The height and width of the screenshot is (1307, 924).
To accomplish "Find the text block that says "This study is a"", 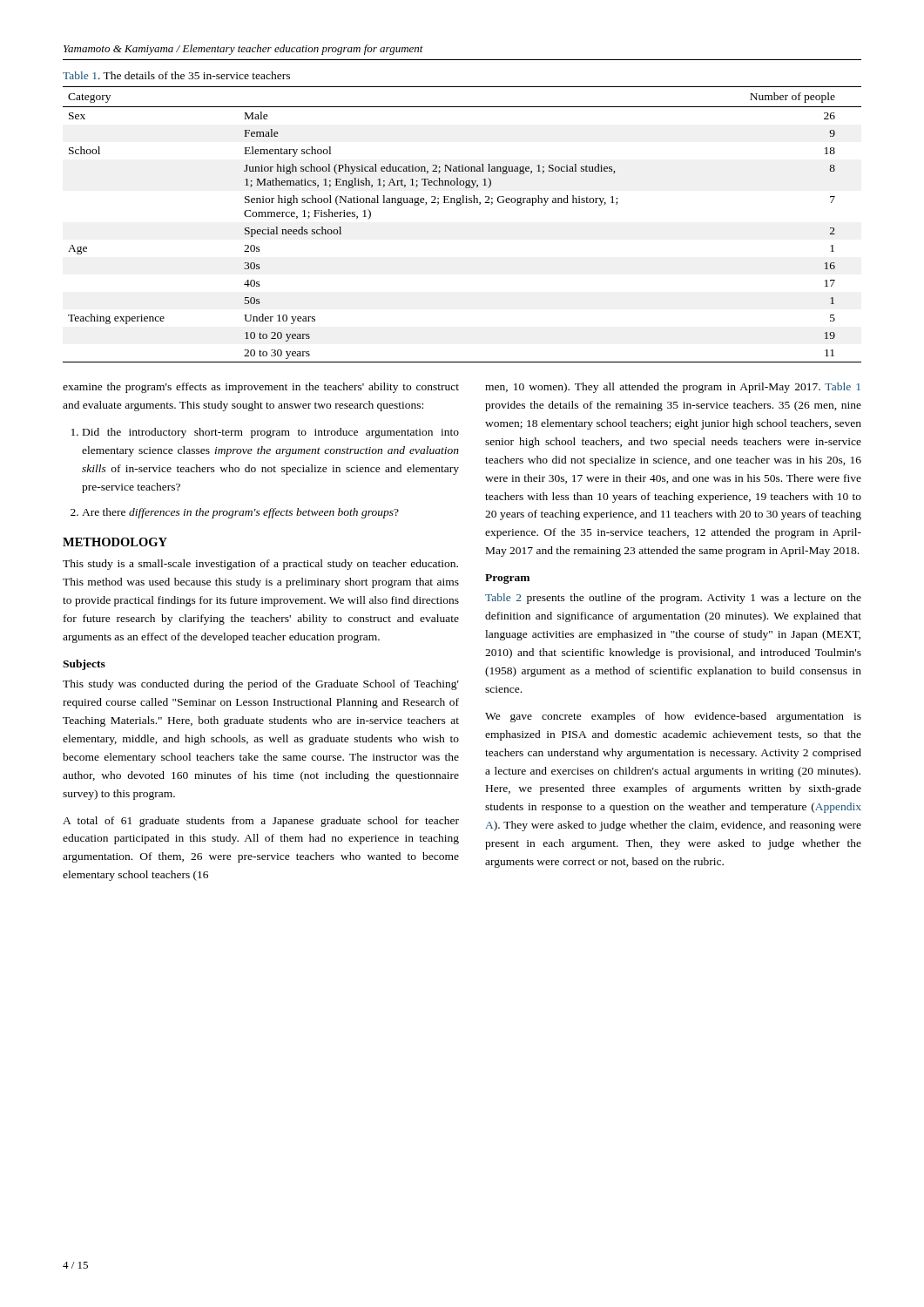I will (261, 600).
